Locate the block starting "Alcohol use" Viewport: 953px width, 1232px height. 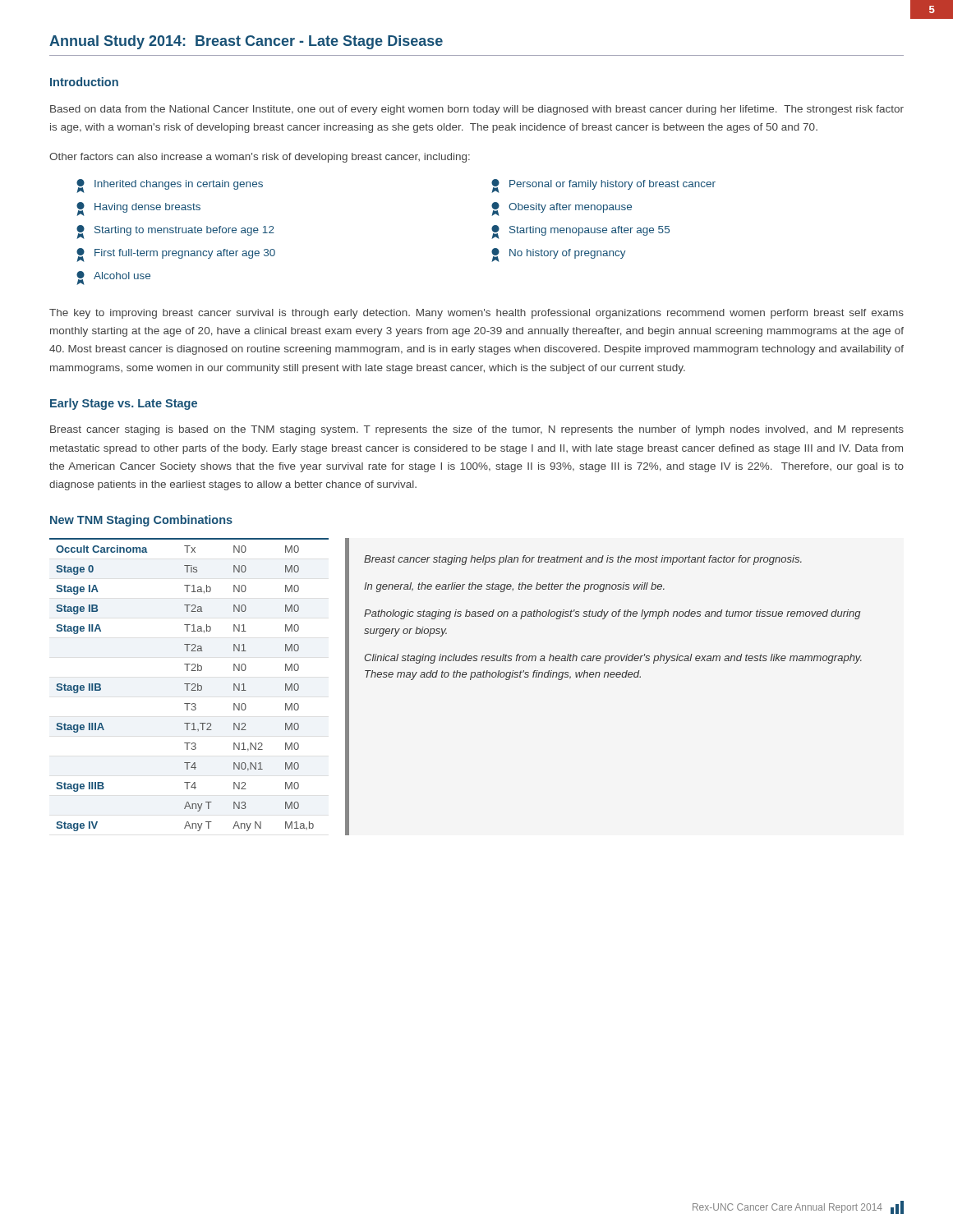pyautogui.click(x=112, y=278)
